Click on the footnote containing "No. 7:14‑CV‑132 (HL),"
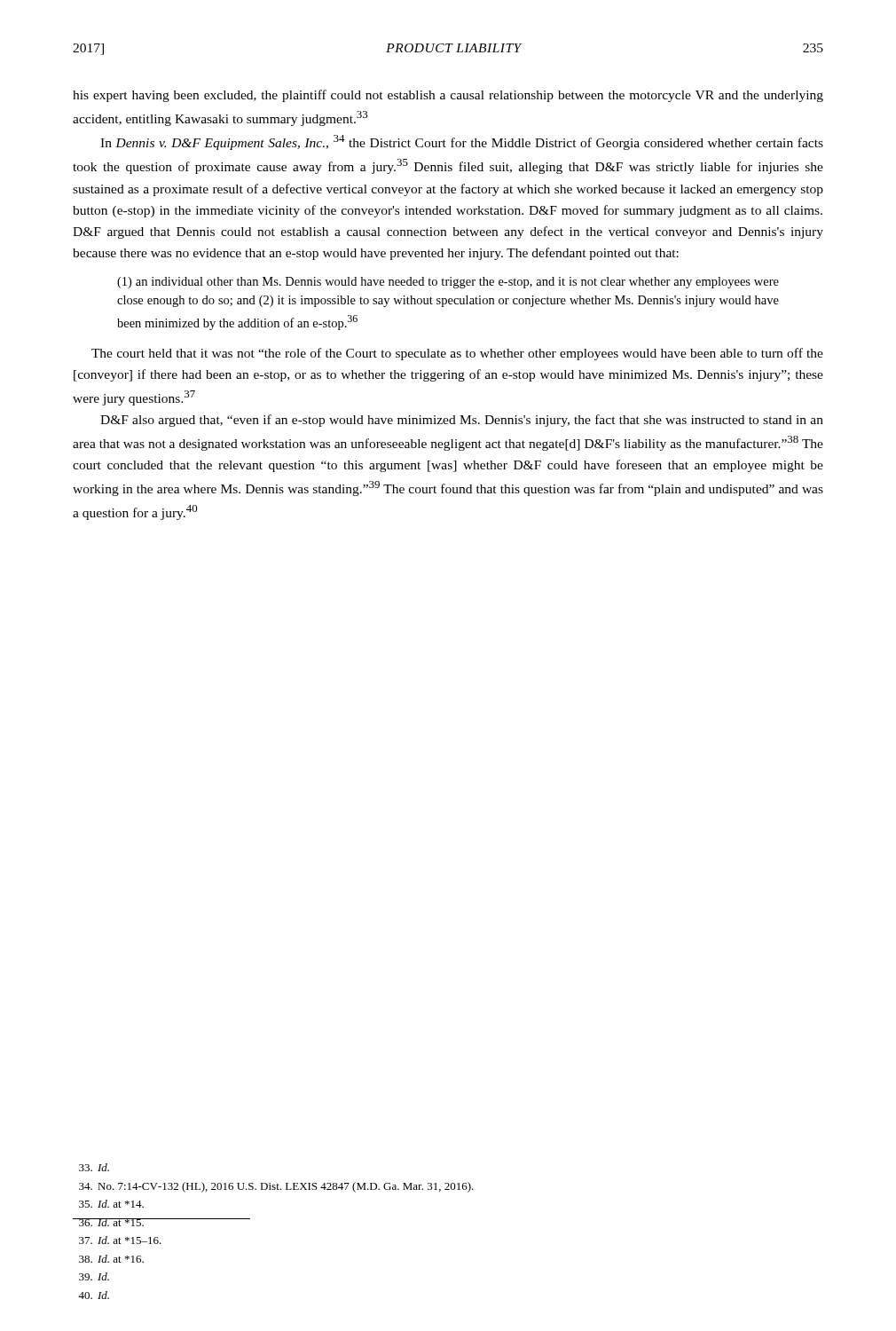This screenshot has width=896, height=1331. [x=448, y=1186]
